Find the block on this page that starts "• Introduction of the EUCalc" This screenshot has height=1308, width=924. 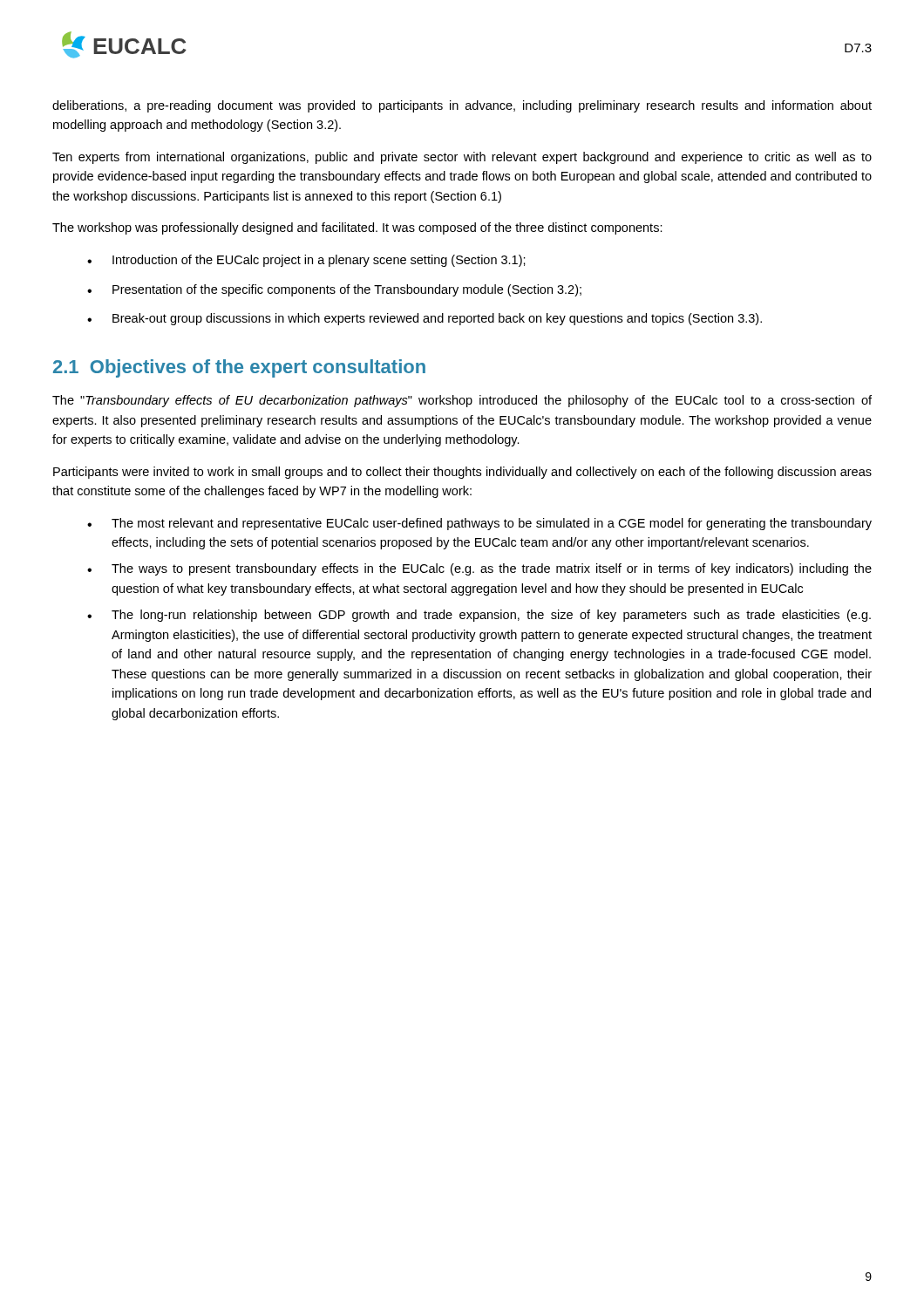(x=479, y=261)
